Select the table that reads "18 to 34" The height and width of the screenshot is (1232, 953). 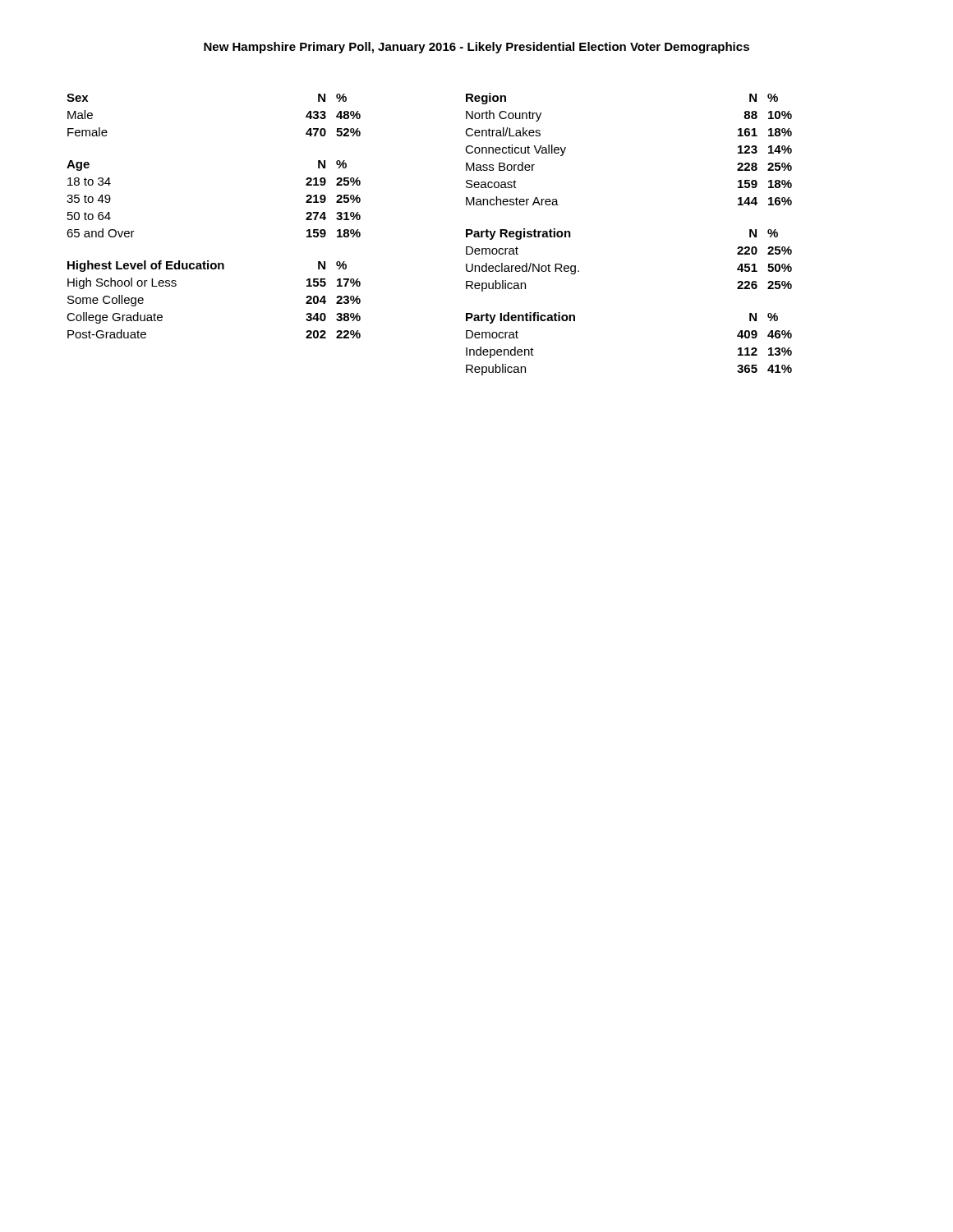tap(222, 198)
